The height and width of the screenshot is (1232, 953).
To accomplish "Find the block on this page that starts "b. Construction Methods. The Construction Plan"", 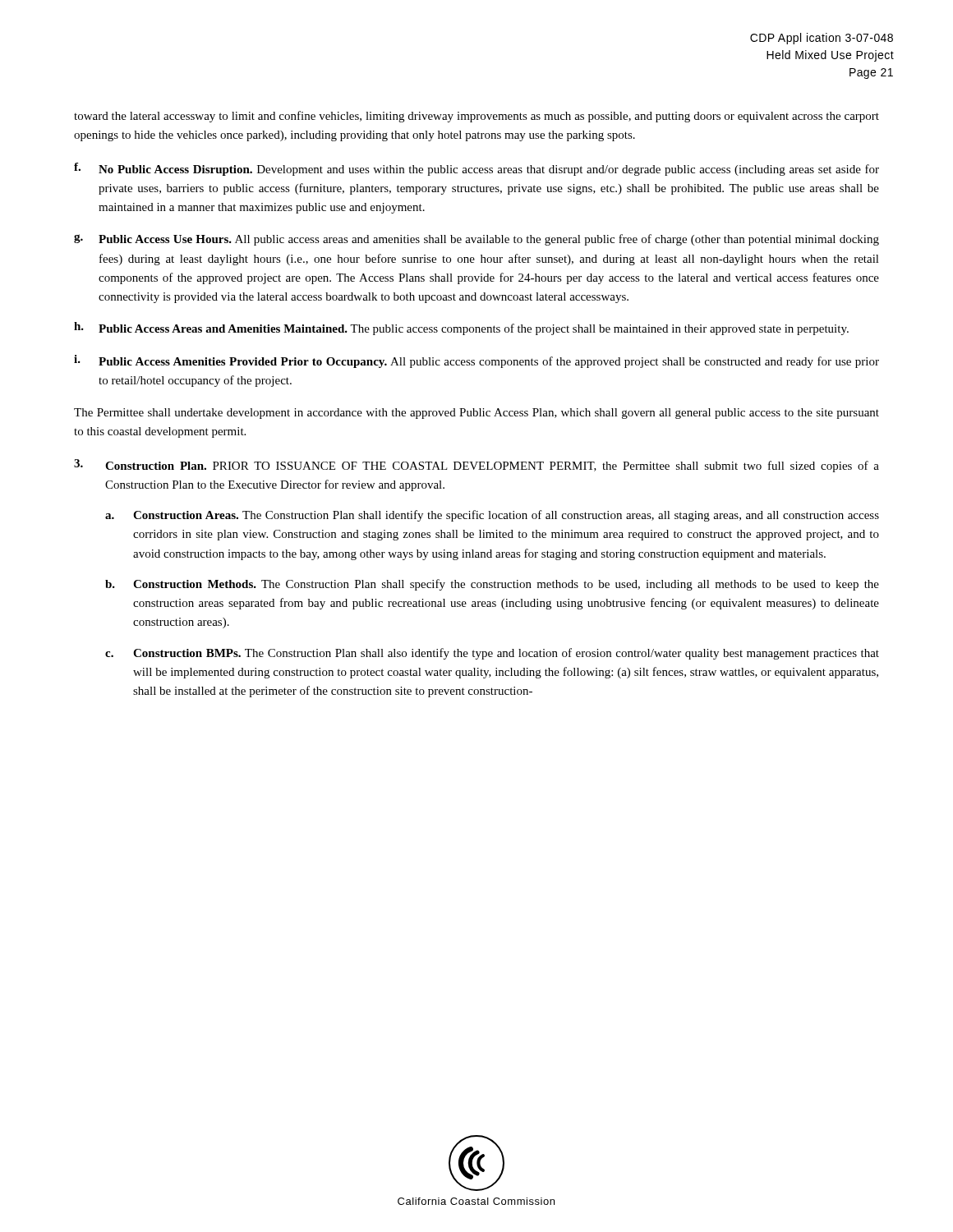I will click(492, 603).
